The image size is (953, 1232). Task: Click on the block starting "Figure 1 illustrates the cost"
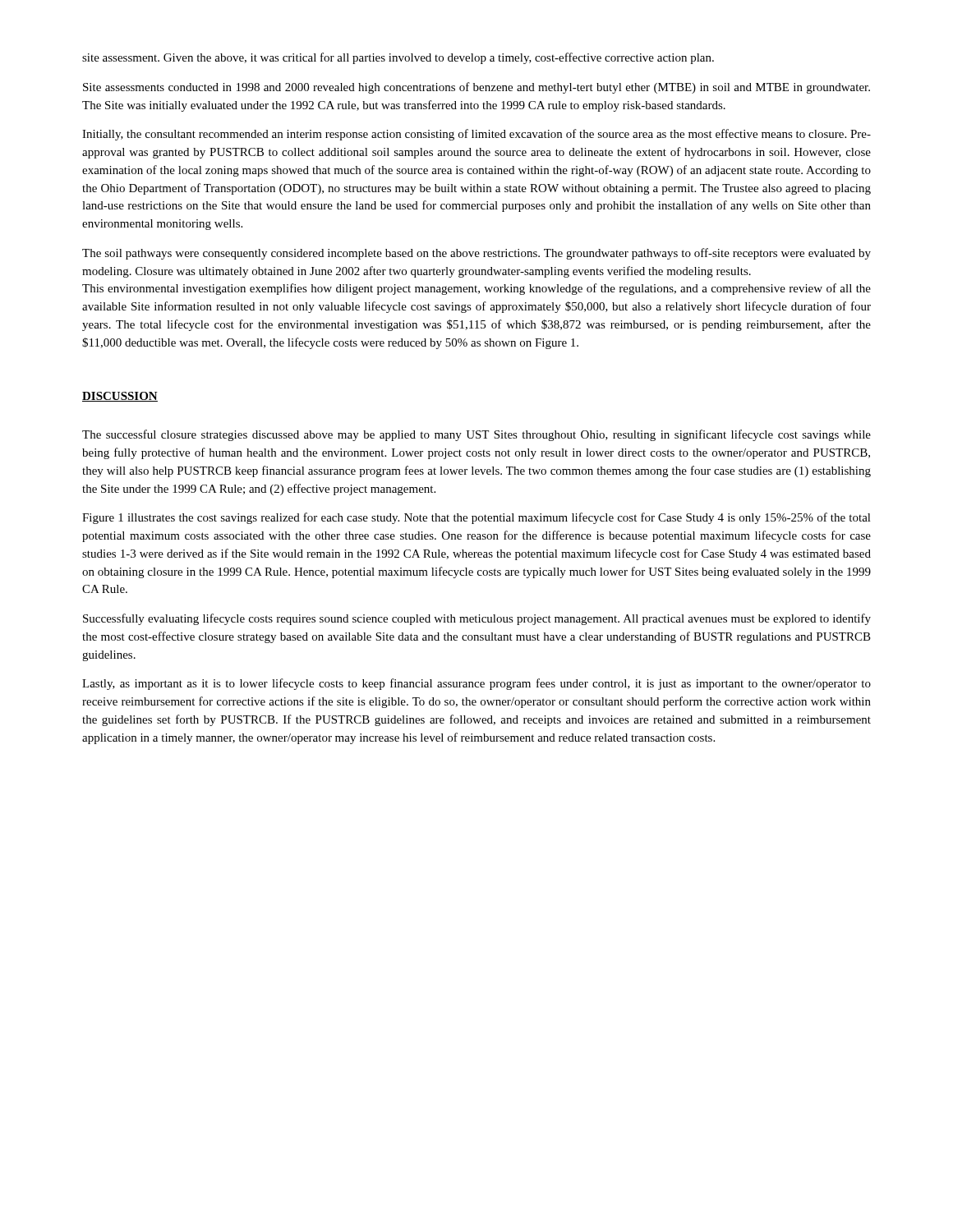[476, 553]
